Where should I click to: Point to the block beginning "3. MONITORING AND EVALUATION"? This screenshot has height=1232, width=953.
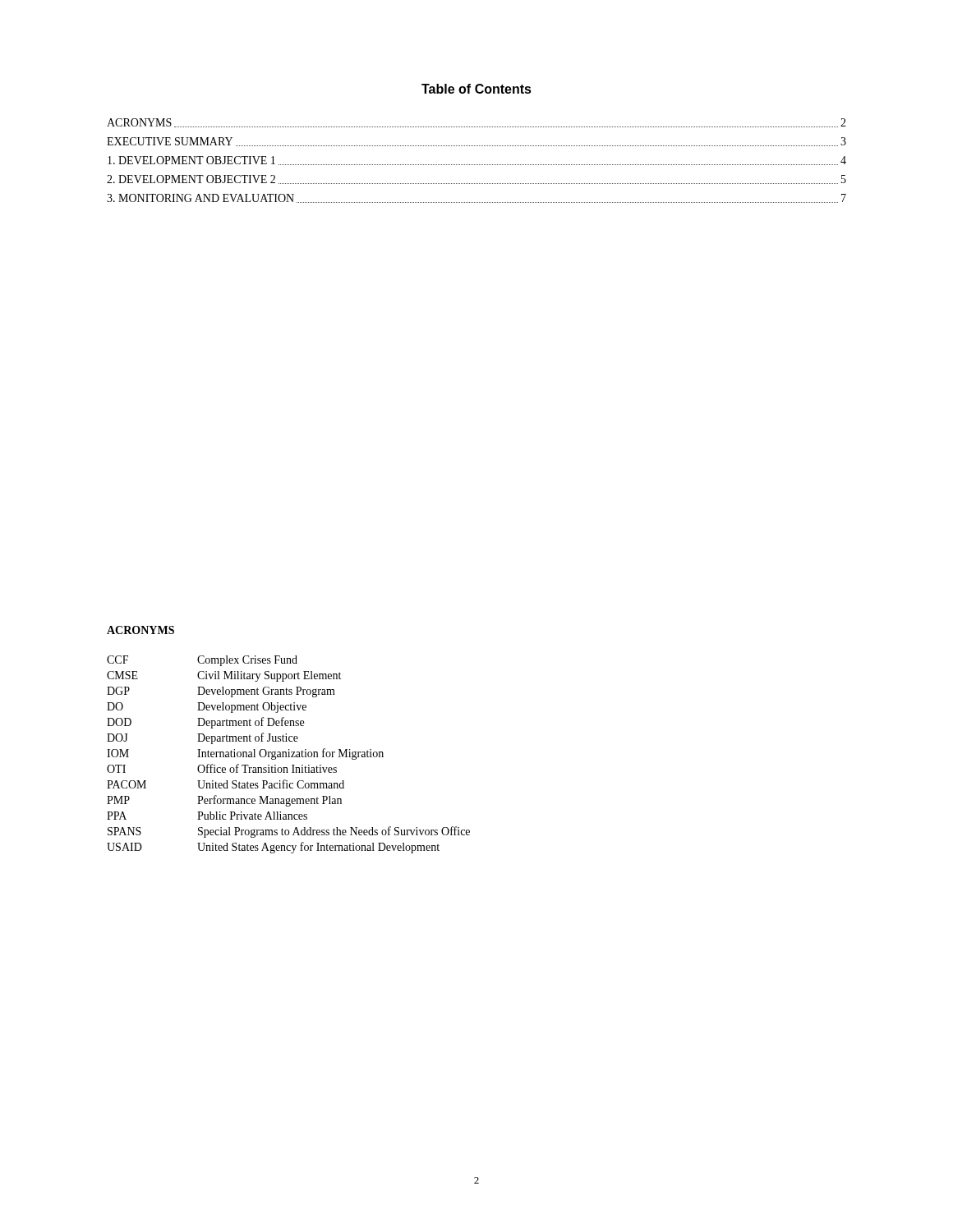pyautogui.click(x=476, y=199)
